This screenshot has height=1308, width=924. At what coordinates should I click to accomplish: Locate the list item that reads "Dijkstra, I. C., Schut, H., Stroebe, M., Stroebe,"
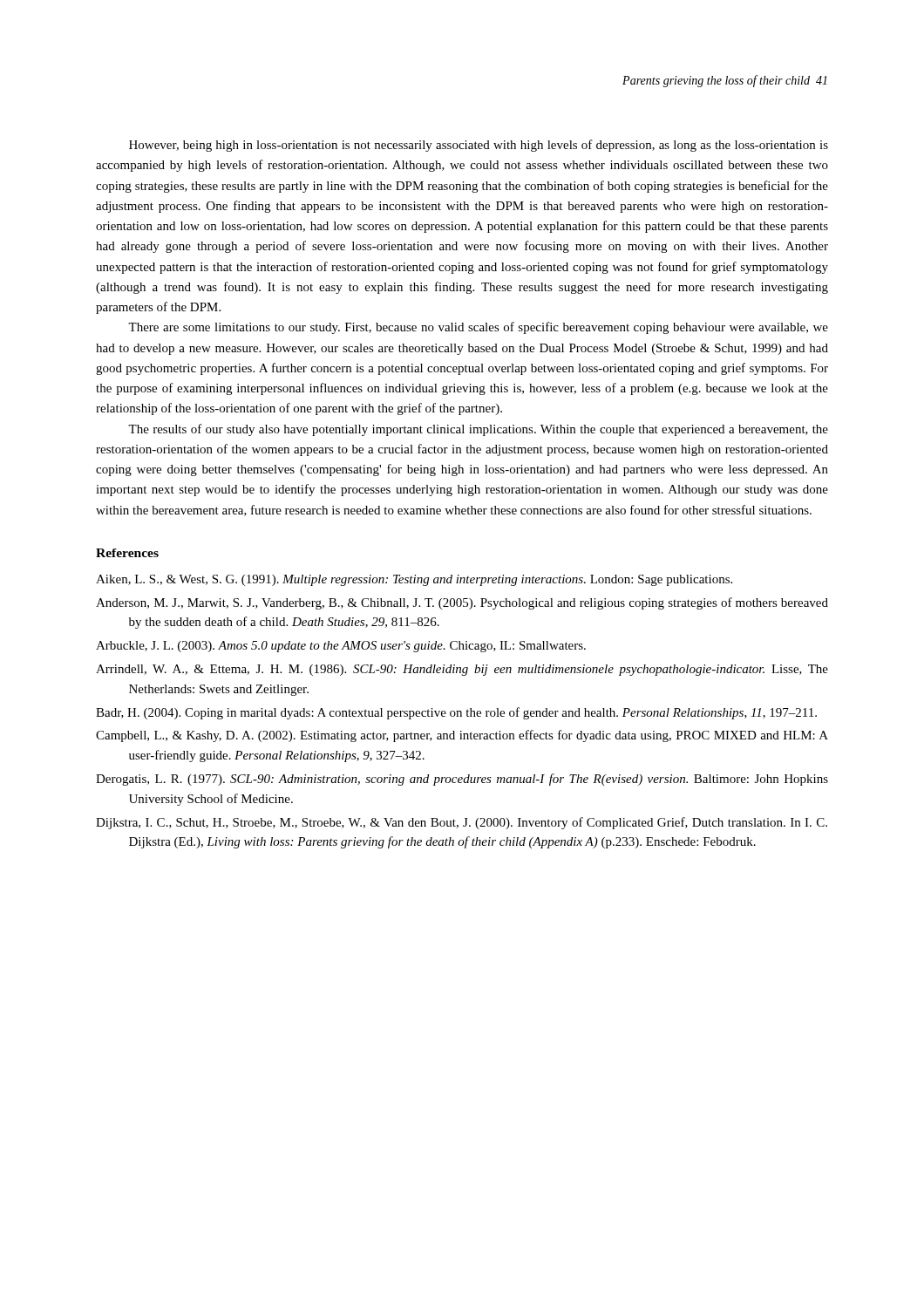tap(462, 832)
